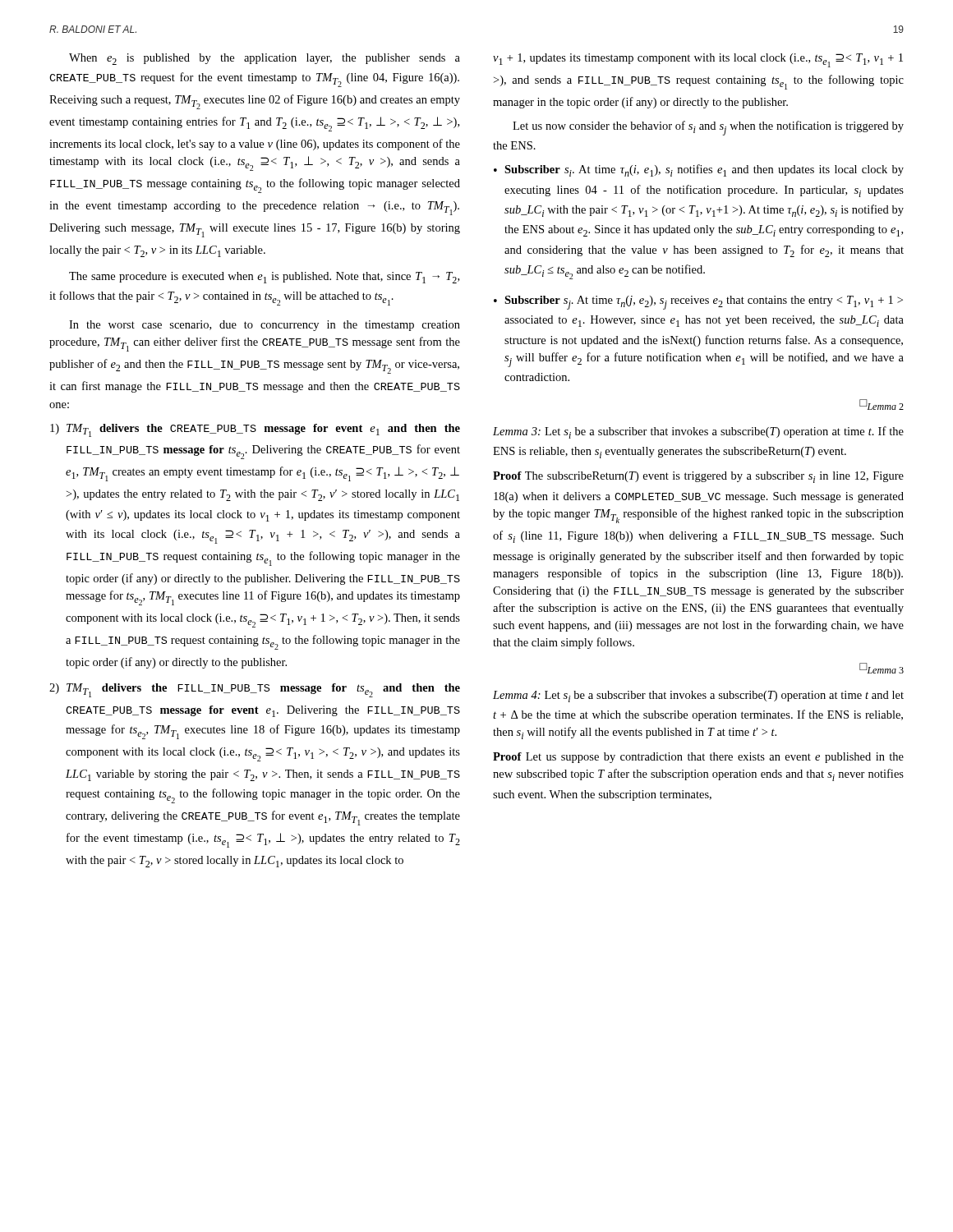The width and height of the screenshot is (953, 1232).
Task: Where is the passage that starts "Let us now consider the behavior"?
Action: (x=698, y=136)
